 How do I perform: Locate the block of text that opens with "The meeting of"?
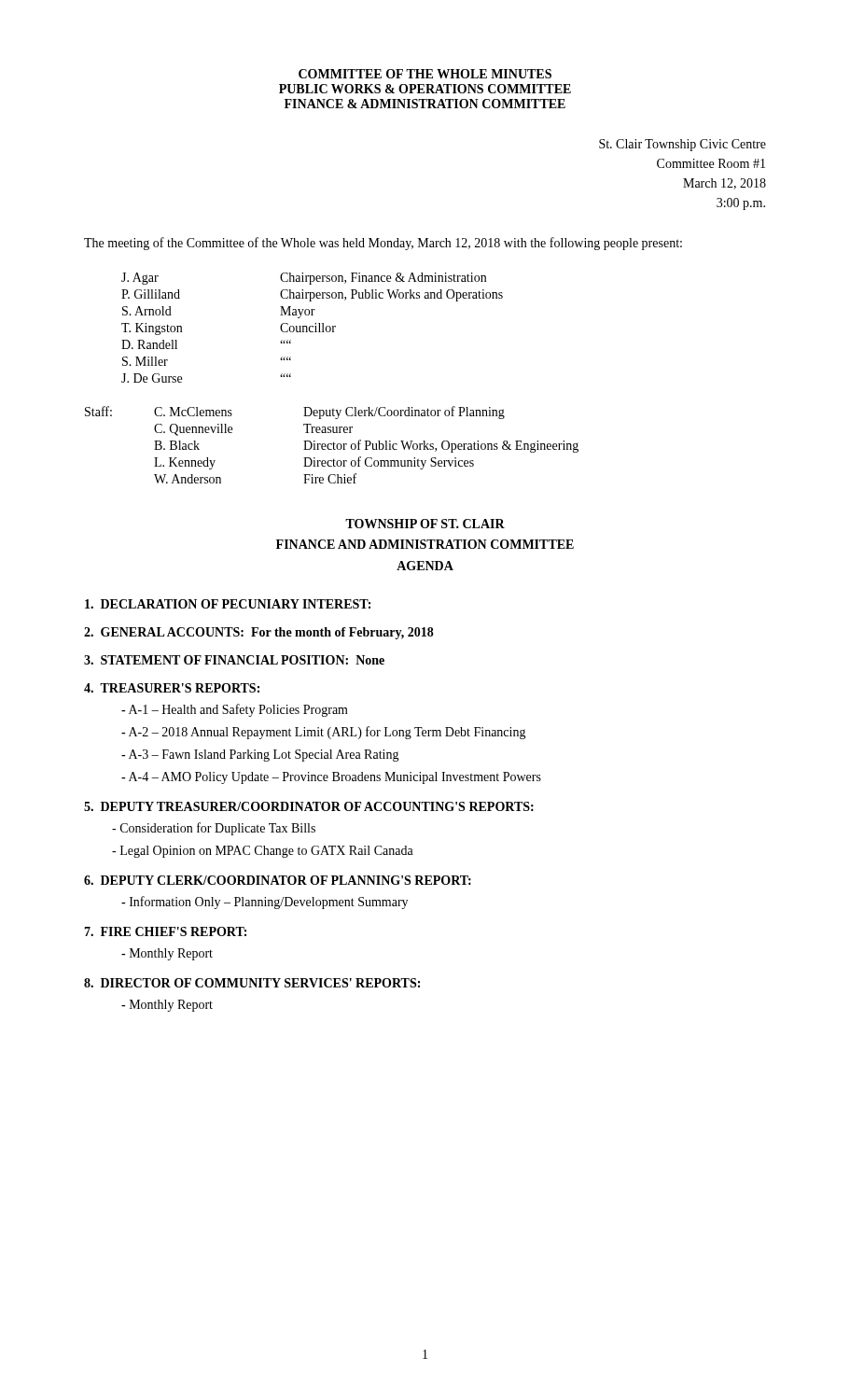[383, 243]
